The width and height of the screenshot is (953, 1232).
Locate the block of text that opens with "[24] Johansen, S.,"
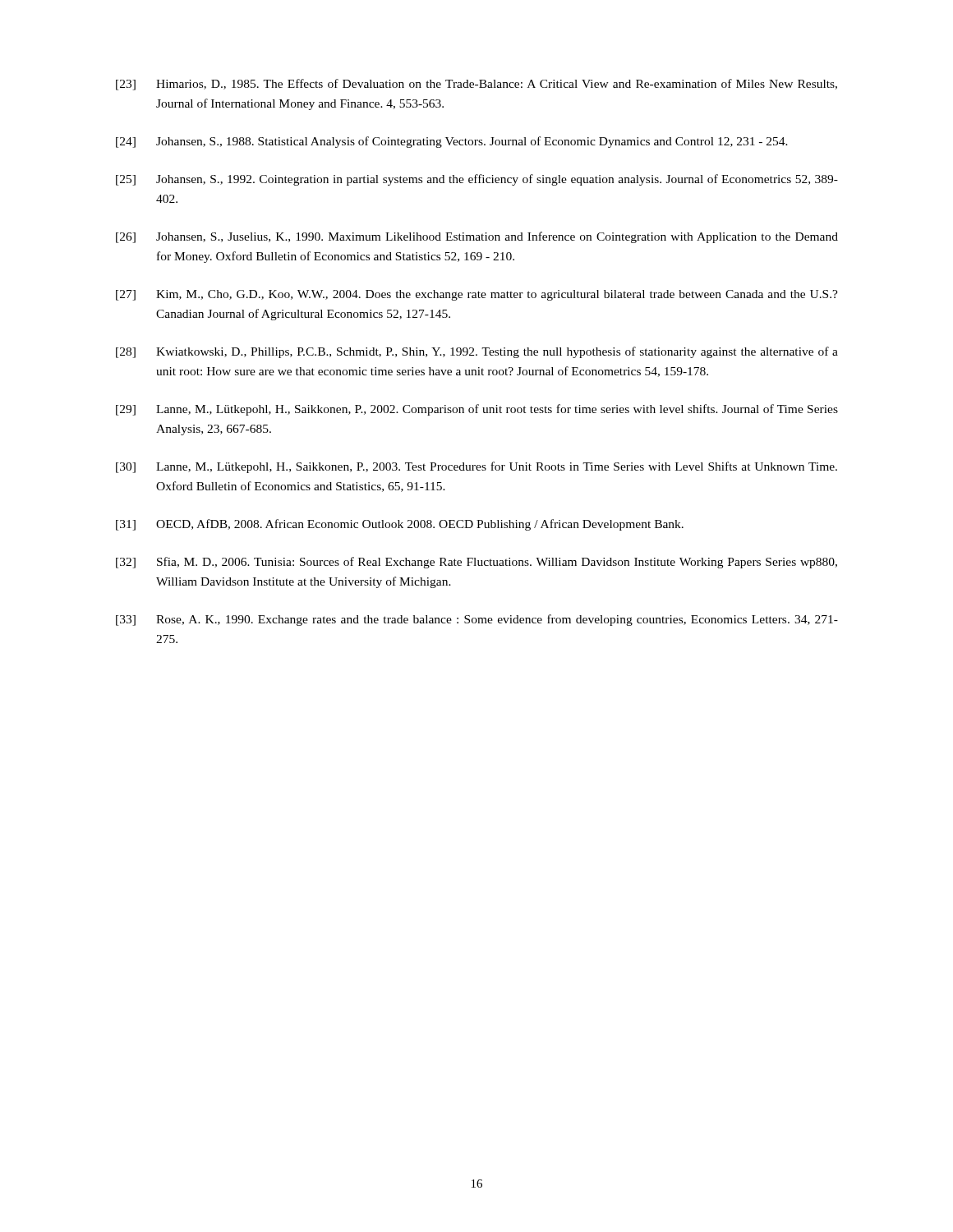tap(476, 141)
